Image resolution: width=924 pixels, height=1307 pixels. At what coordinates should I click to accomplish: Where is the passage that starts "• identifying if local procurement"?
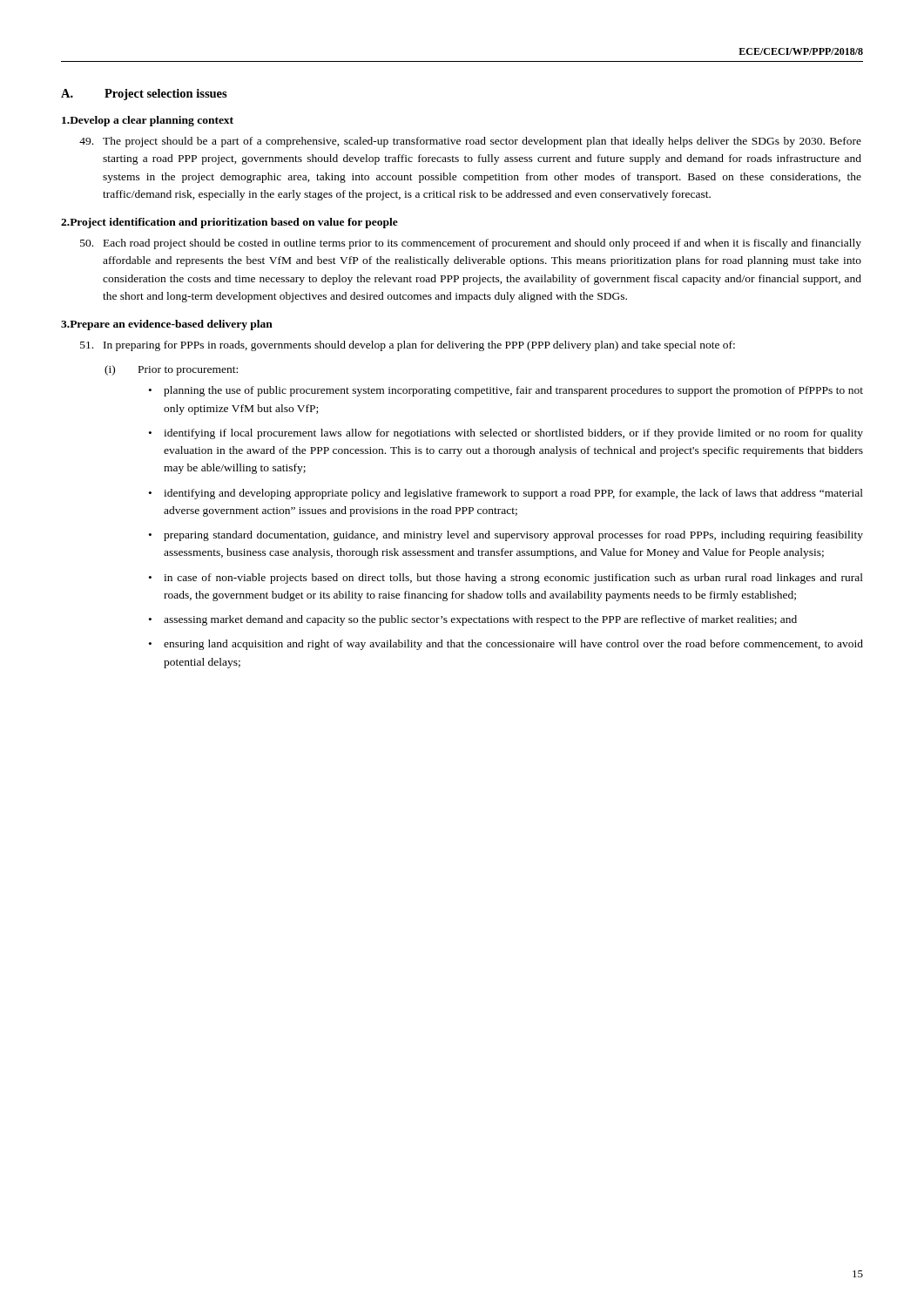(506, 451)
